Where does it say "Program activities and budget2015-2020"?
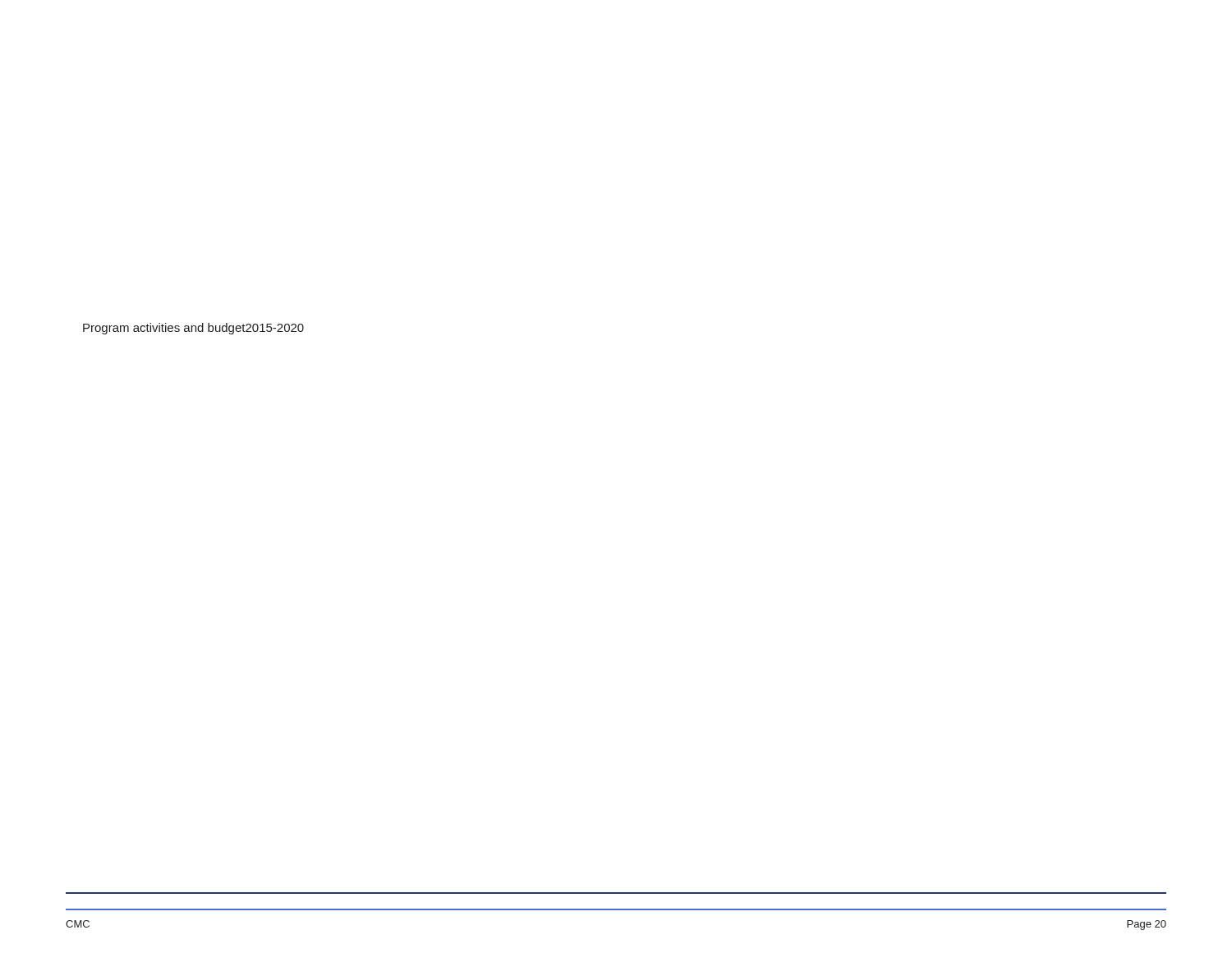The height and width of the screenshot is (953, 1232). click(193, 327)
